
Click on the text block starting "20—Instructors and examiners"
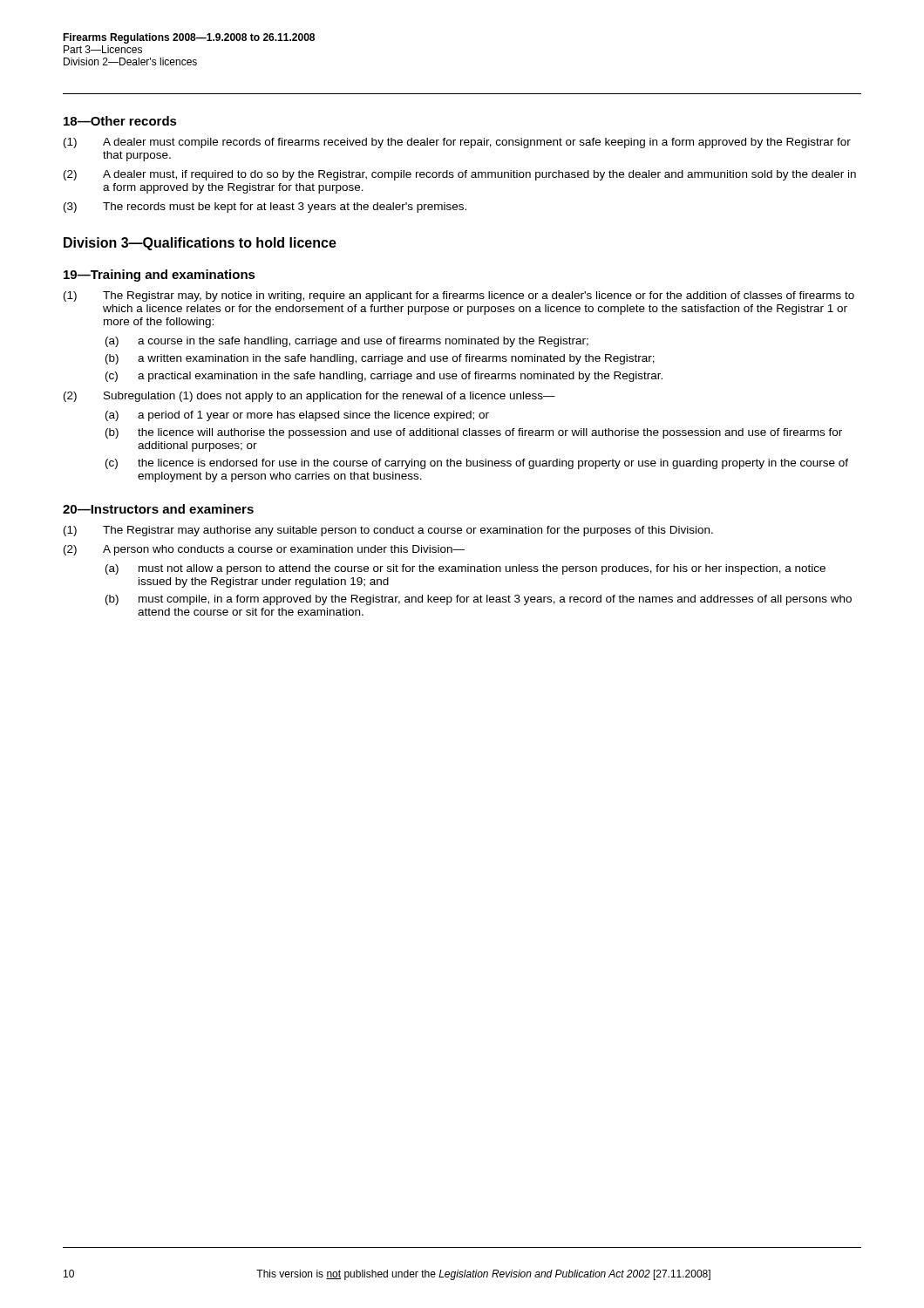158,509
